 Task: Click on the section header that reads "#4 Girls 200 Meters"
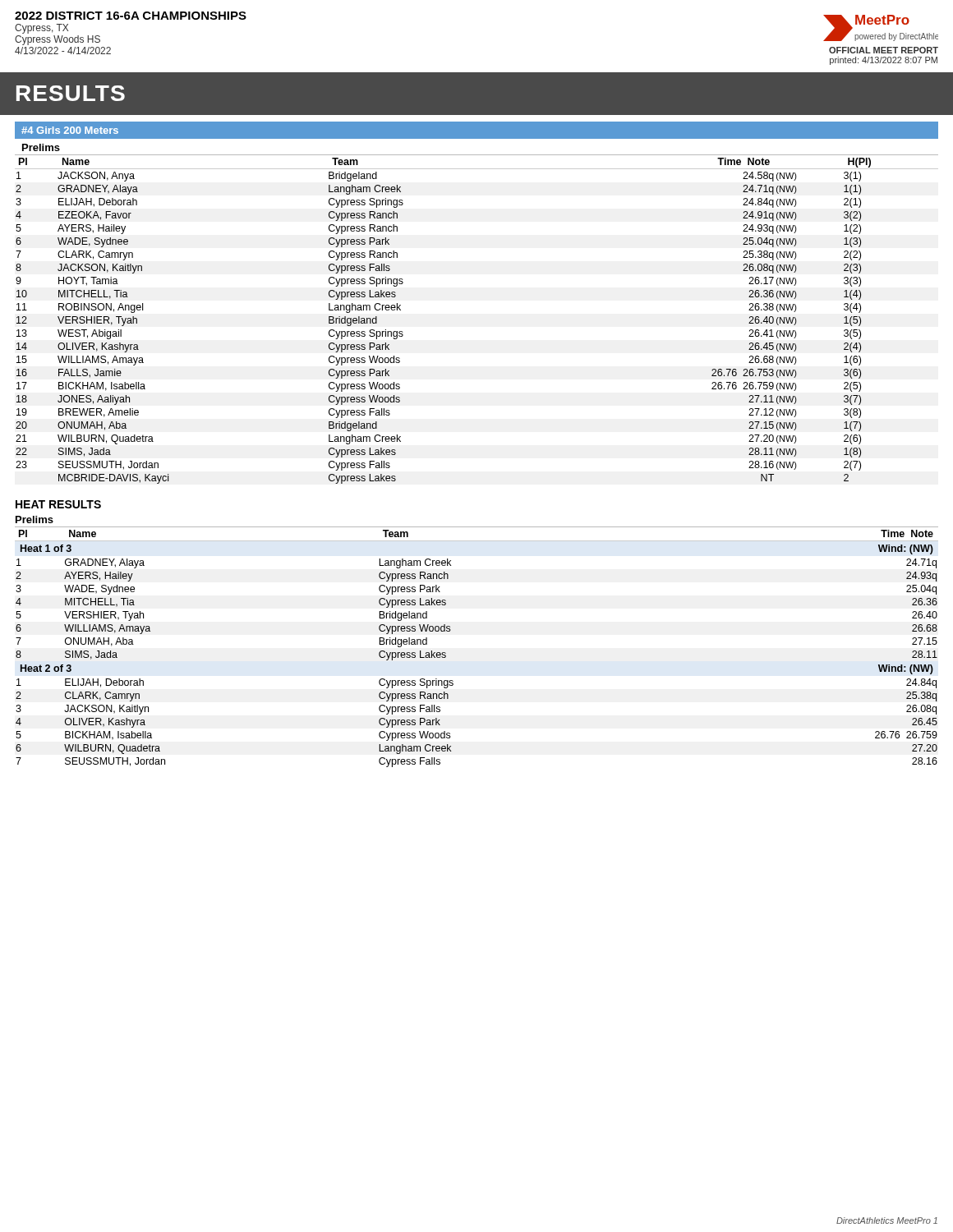pyautogui.click(x=70, y=130)
